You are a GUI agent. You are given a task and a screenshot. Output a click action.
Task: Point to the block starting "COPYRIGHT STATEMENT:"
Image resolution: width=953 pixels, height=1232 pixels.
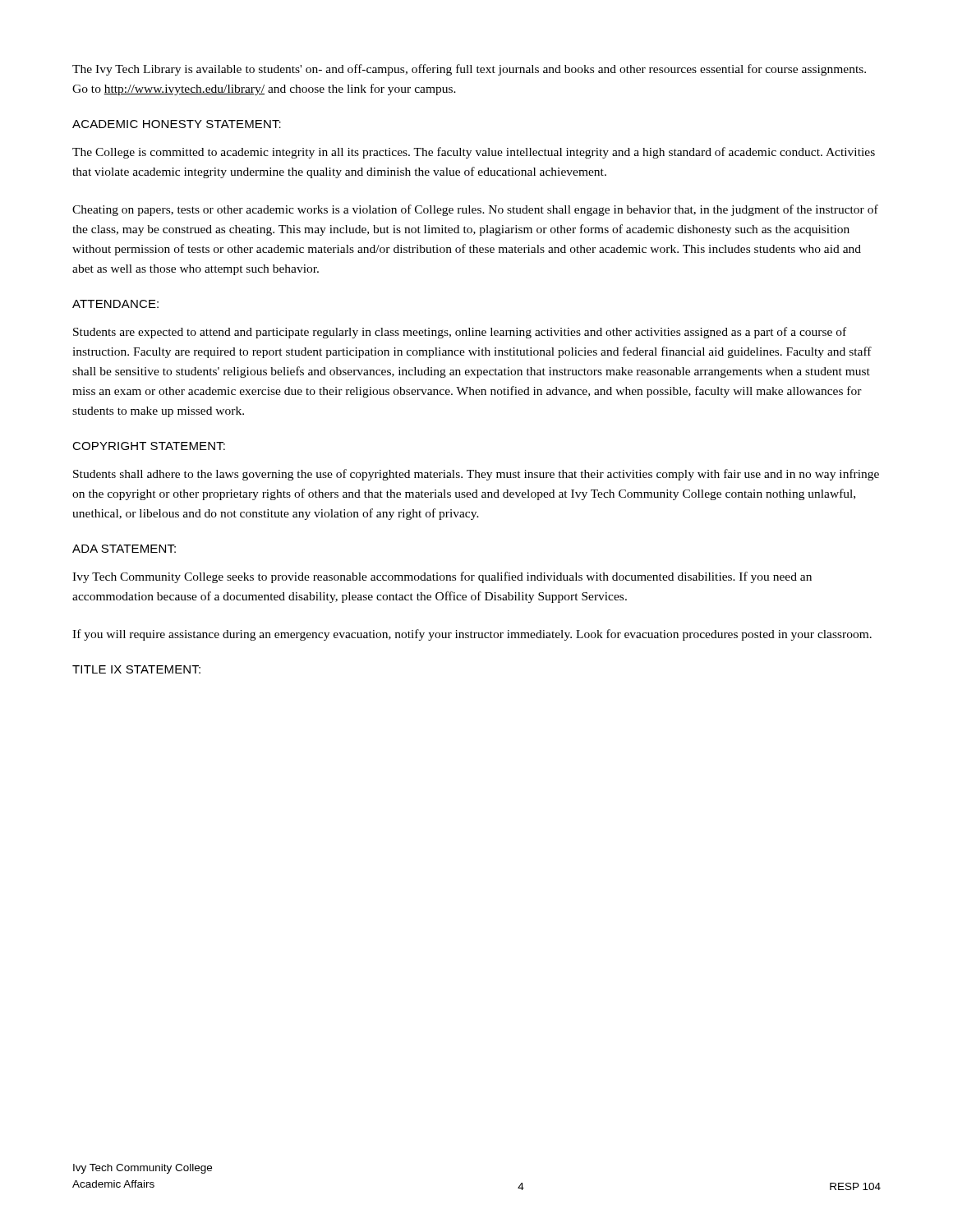click(x=149, y=446)
